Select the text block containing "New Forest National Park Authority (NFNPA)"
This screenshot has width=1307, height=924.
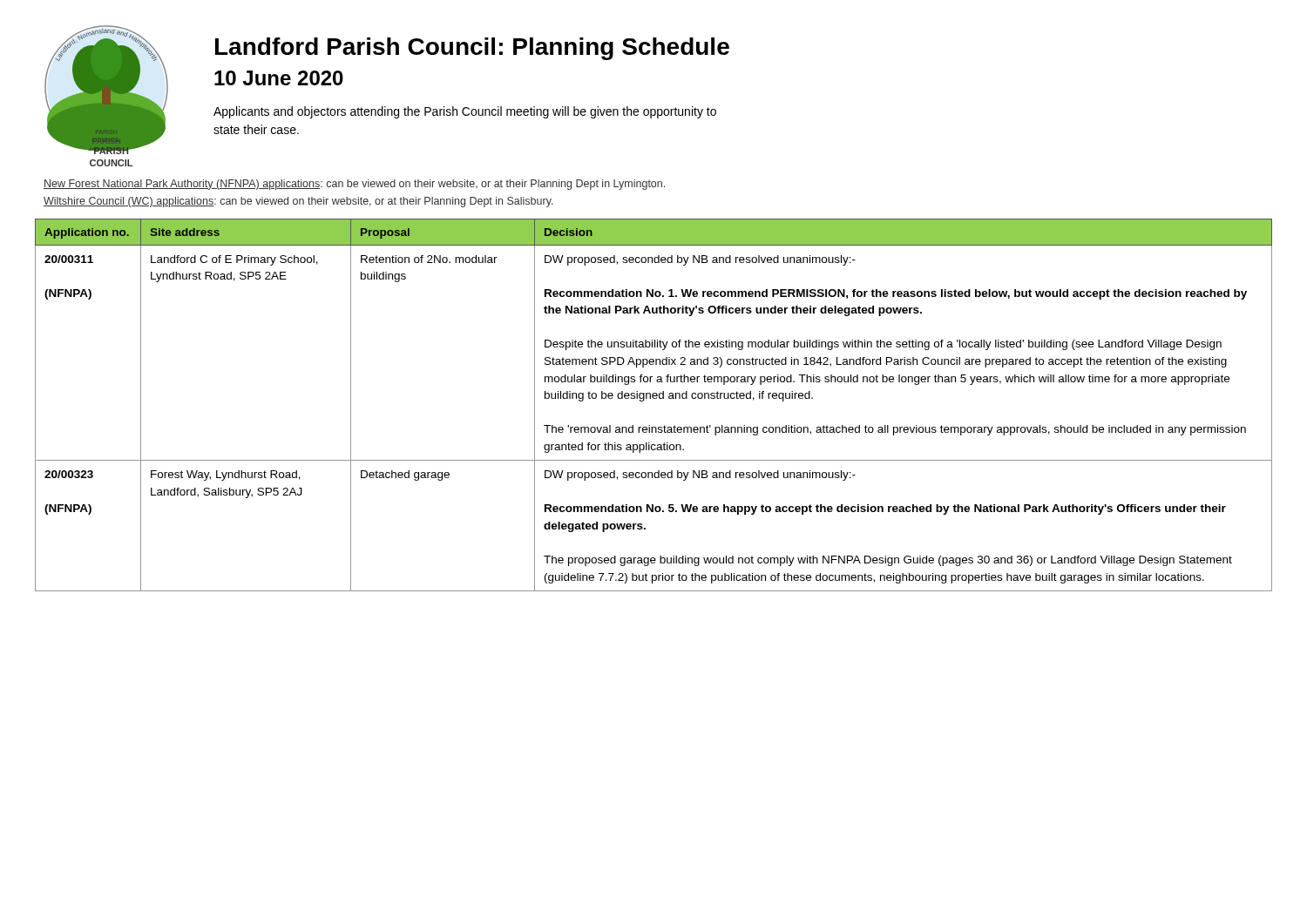tap(355, 192)
